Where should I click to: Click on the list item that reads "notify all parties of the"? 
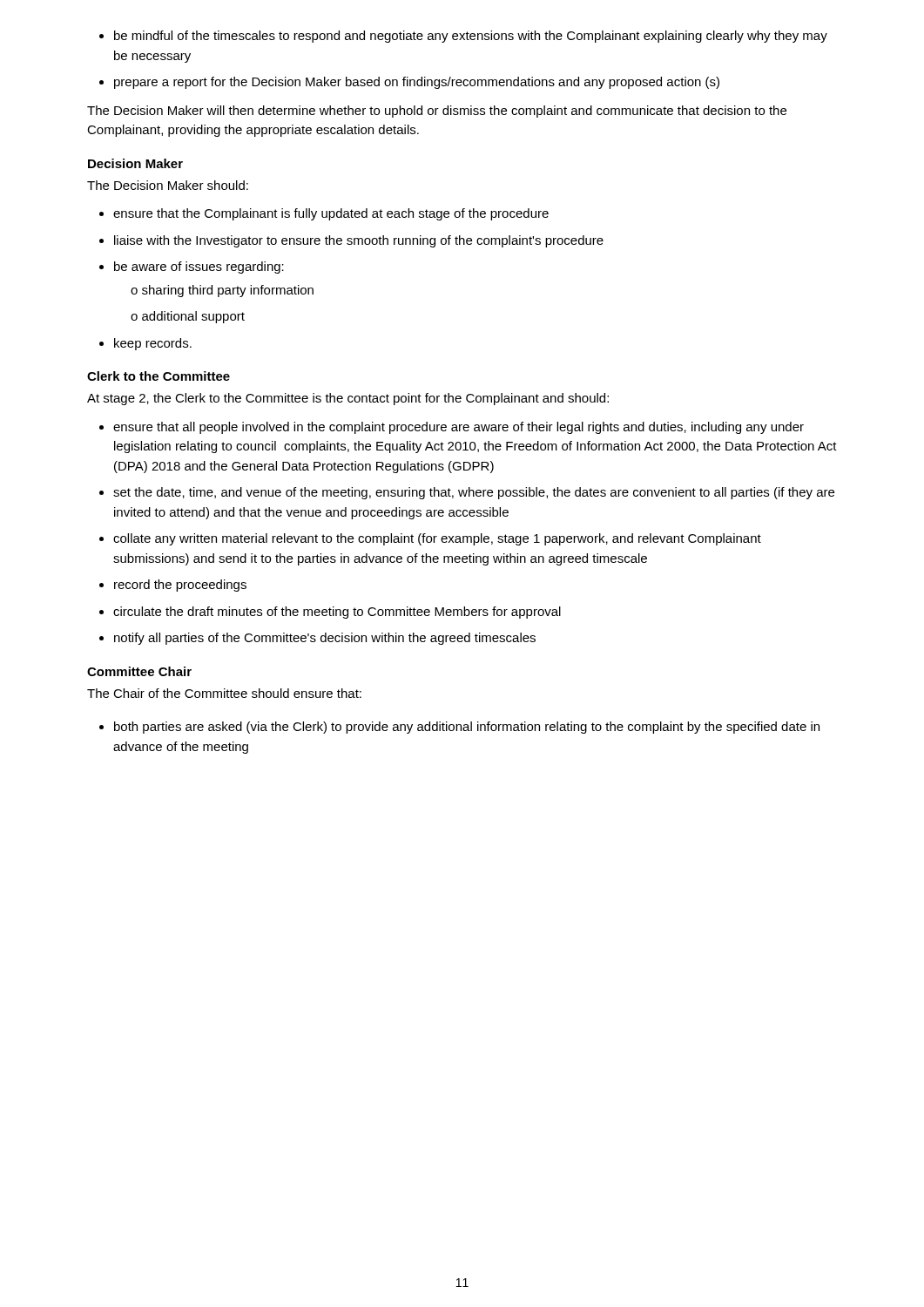[x=475, y=638]
